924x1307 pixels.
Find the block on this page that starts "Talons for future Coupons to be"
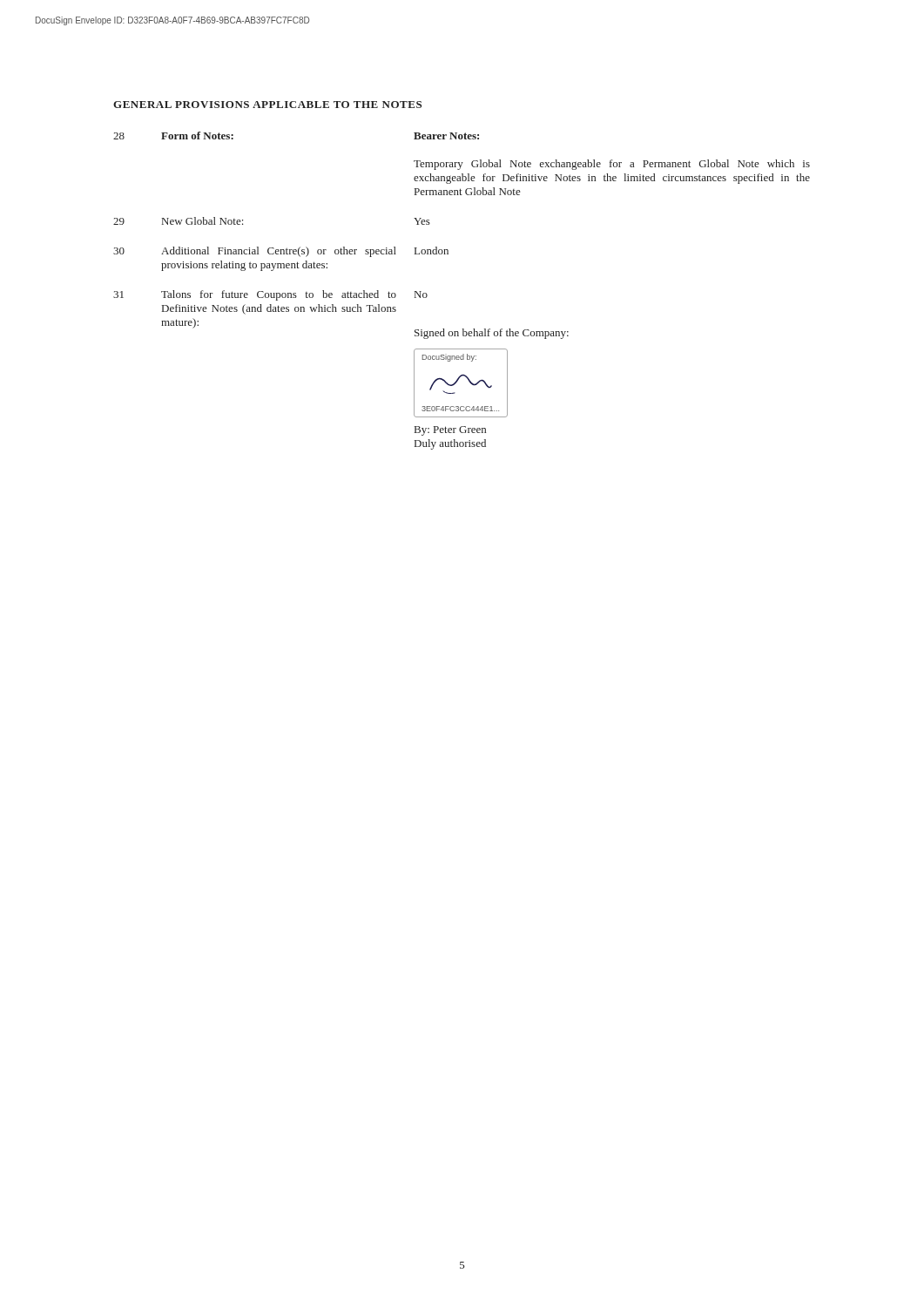click(279, 308)
